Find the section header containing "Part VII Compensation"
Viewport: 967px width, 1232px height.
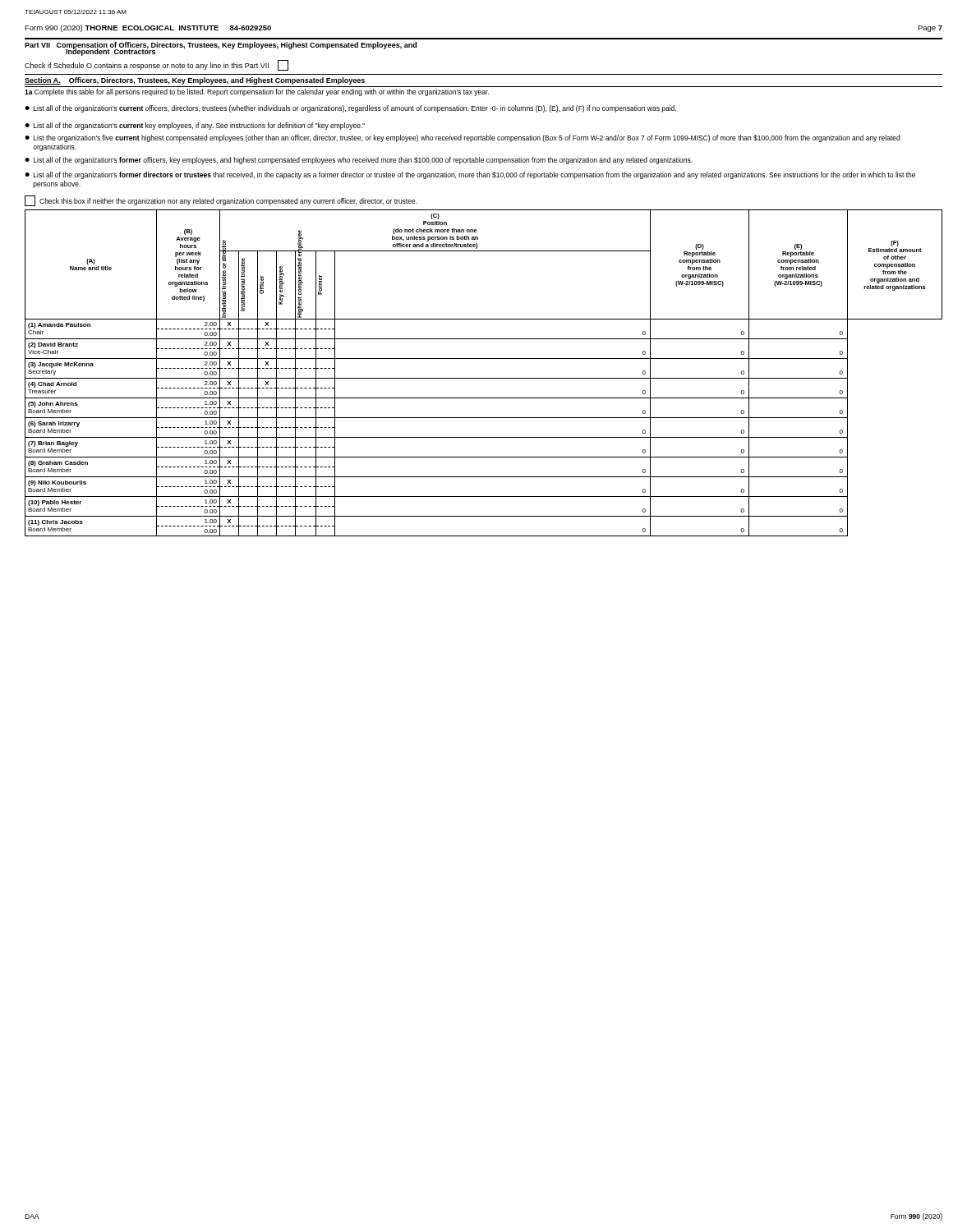(221, 45)
